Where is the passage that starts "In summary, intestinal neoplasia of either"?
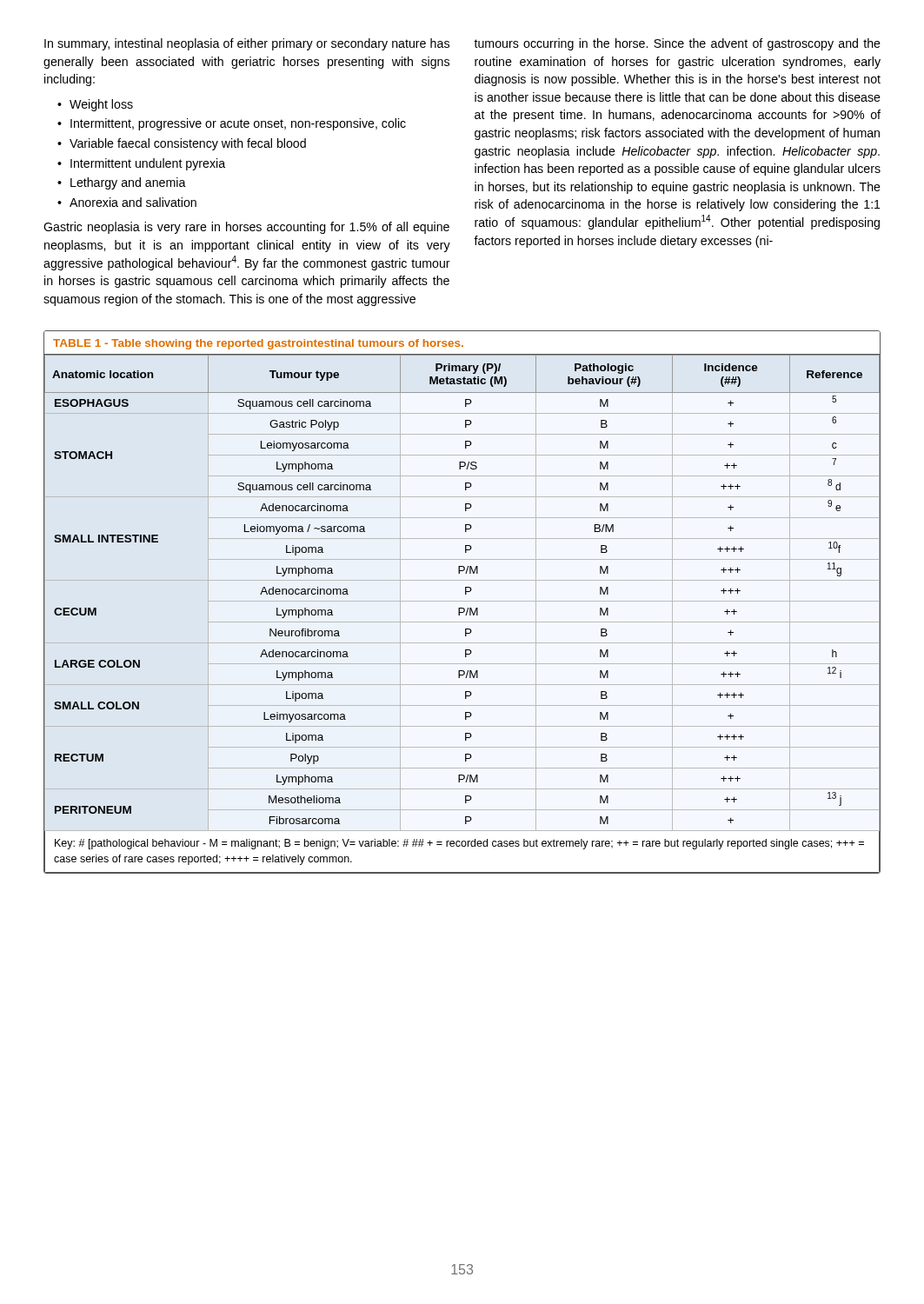Image resolution: width=924 pixels, height=1304 pixels. click(x=247, y=62)
